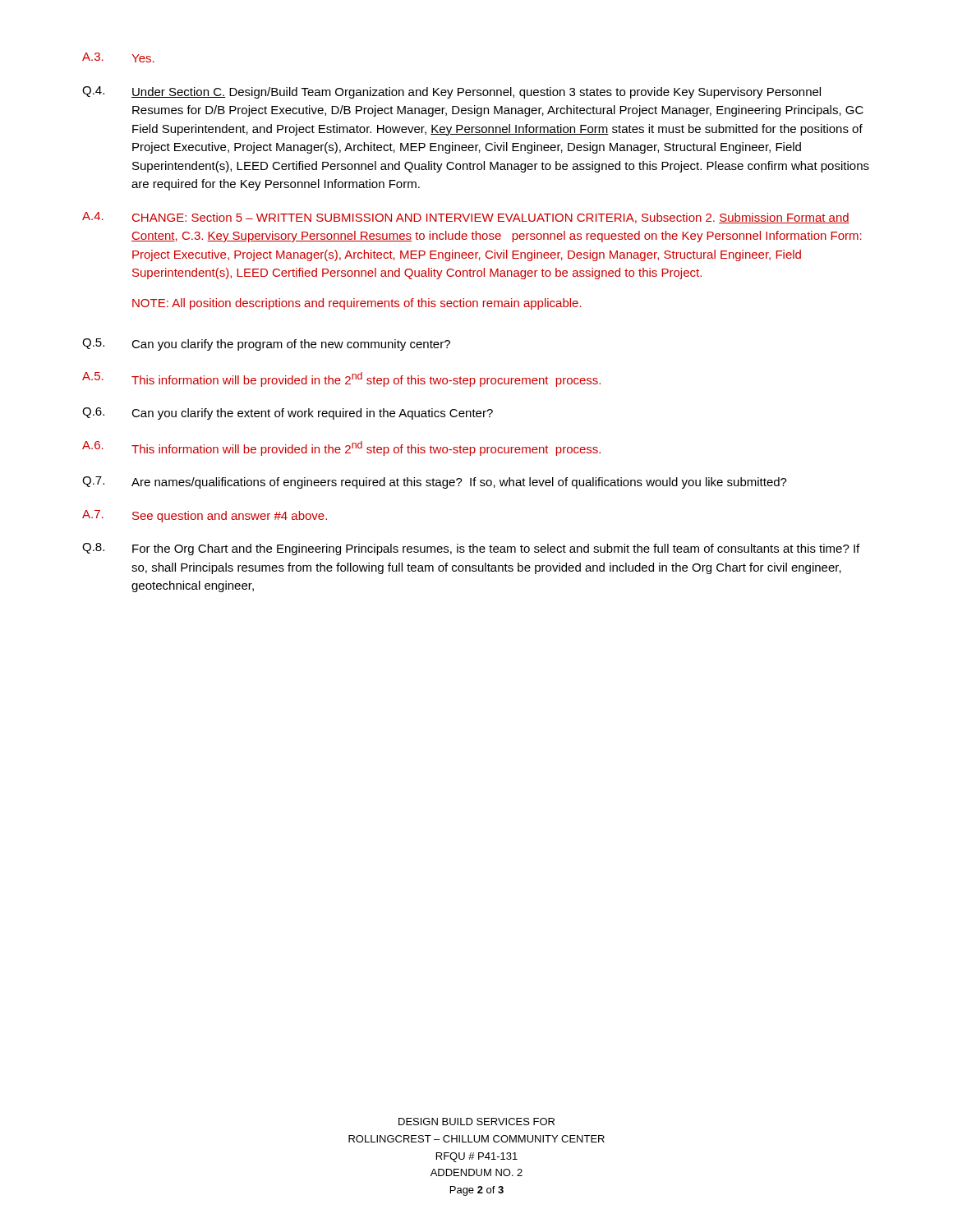Find the block on this page that starts "A.5. This information will"
The image size is (953, 1232).
(x=476, y=379)
